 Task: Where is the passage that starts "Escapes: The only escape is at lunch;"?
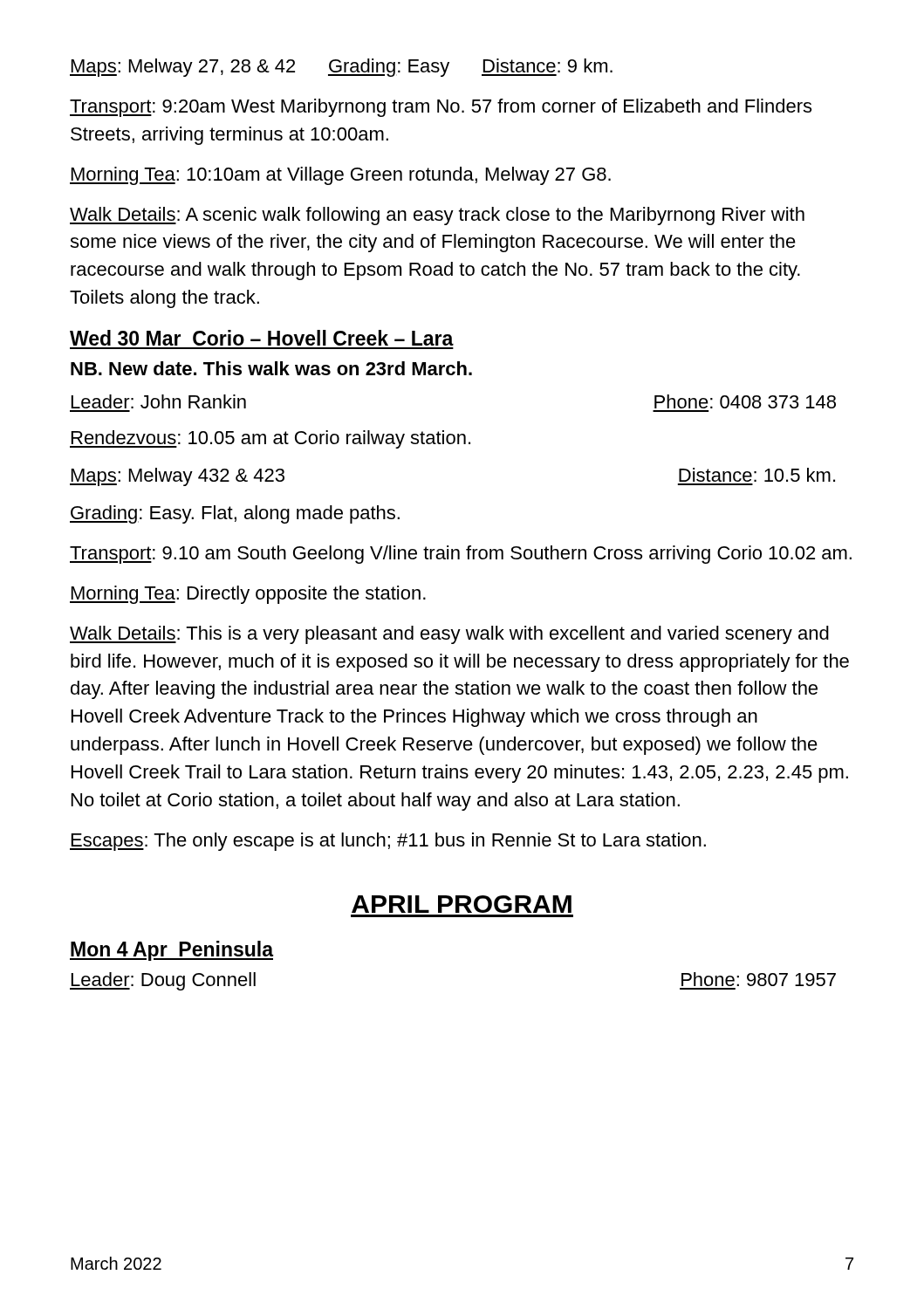(x=462, y=840)
